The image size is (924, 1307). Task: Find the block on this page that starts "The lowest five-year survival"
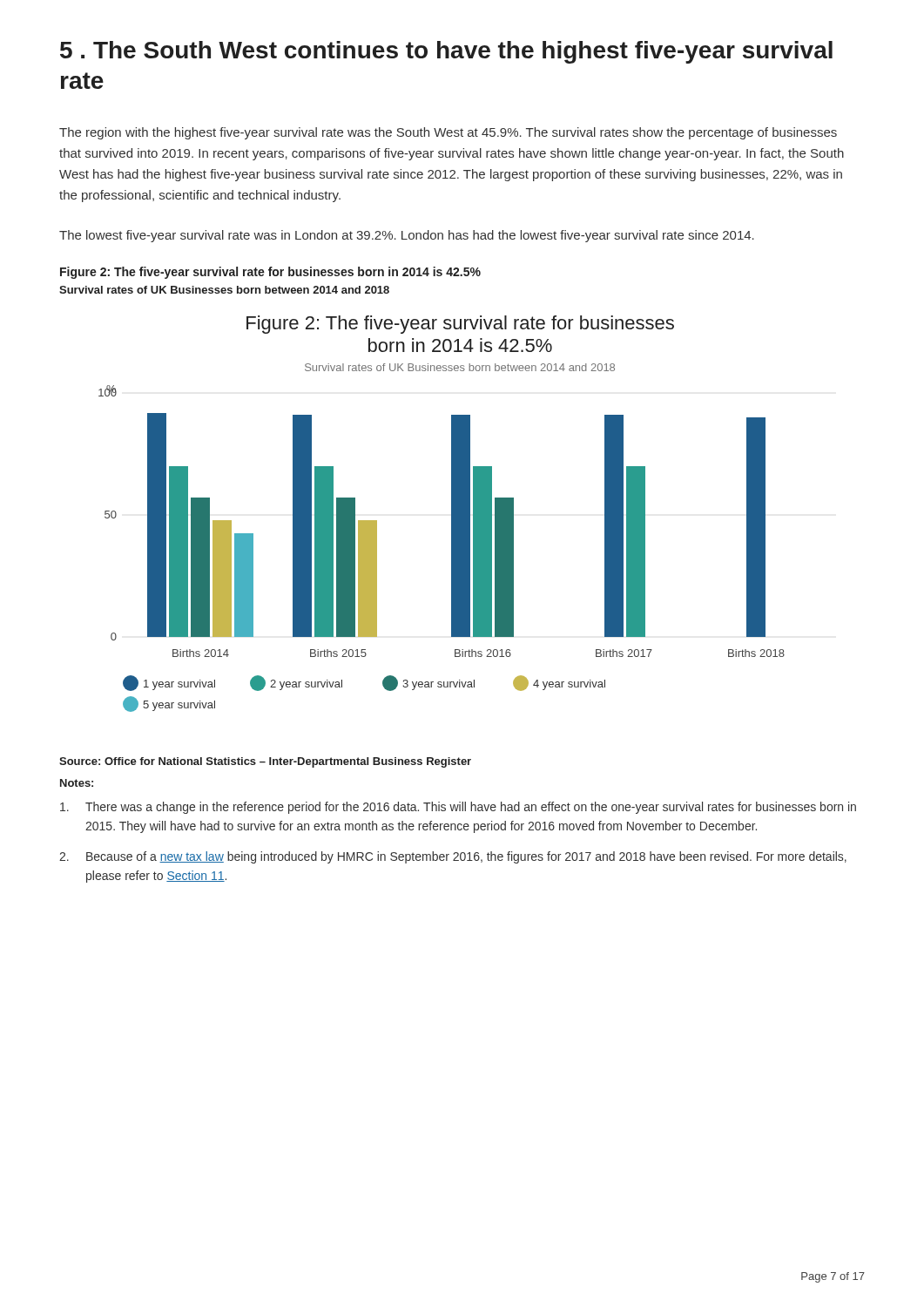tap(407, 235)
